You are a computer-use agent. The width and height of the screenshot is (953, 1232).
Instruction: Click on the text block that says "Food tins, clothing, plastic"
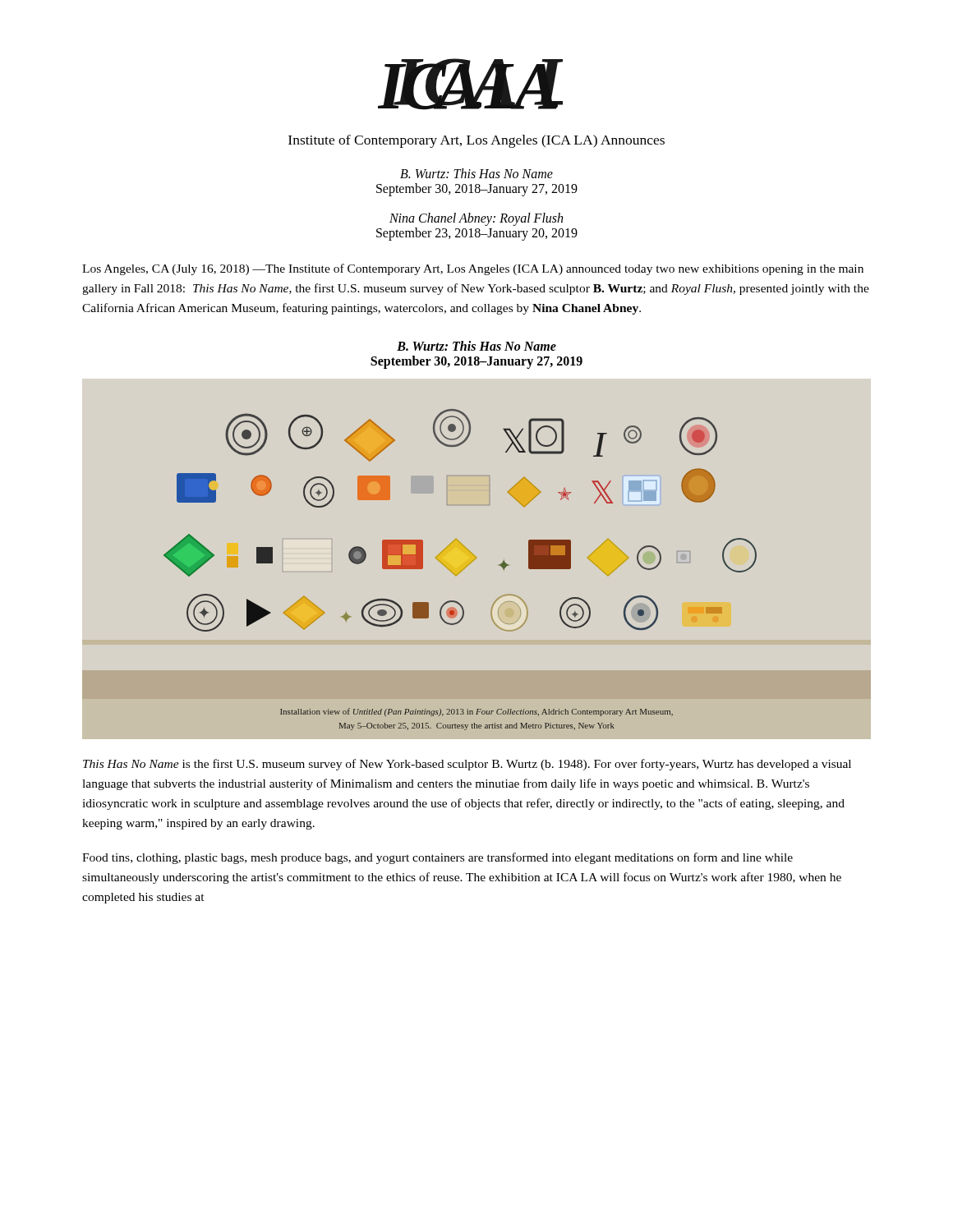click(x=462, y=877)
